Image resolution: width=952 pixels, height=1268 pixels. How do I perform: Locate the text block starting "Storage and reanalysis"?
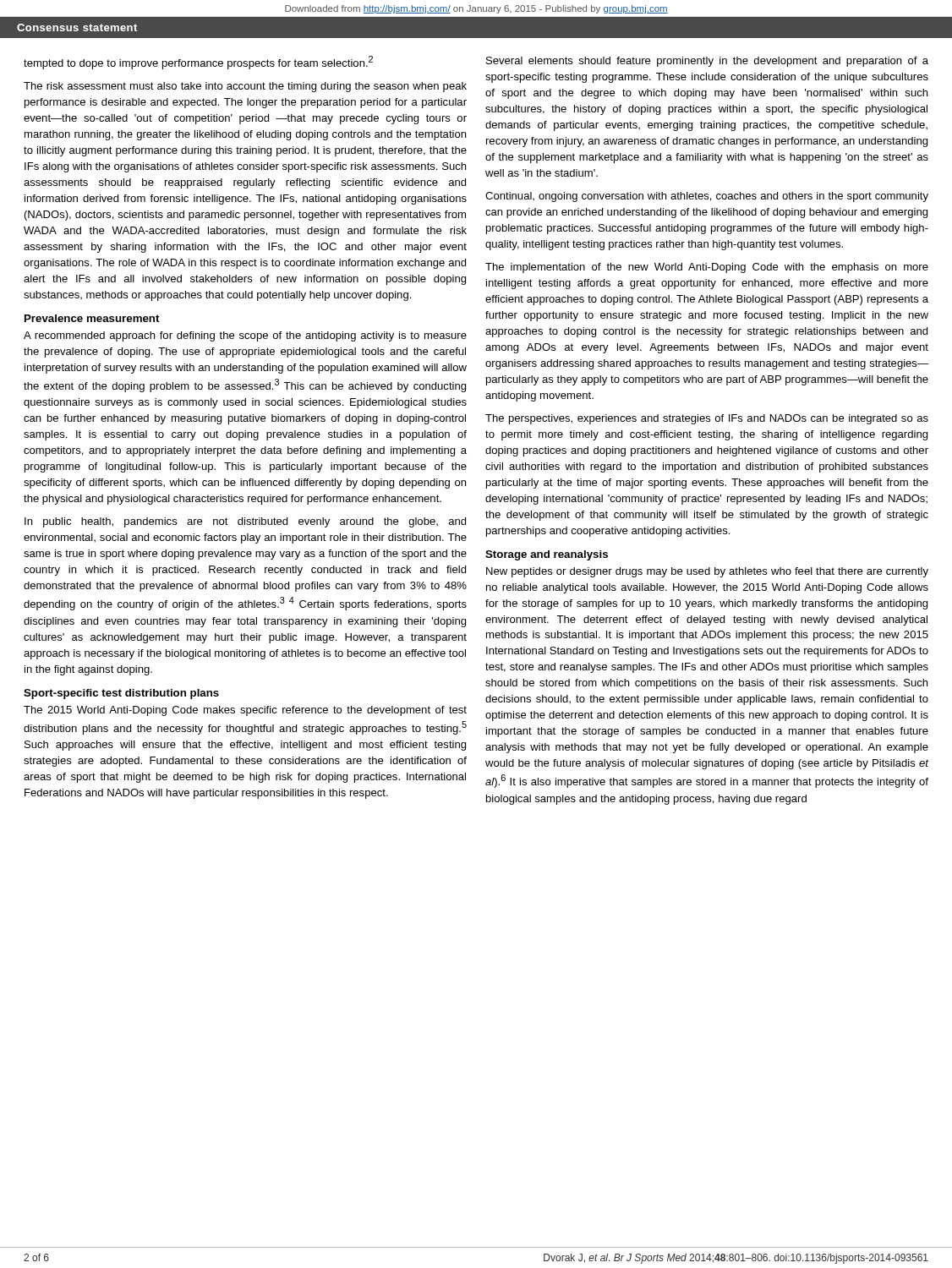coord(547,554)
